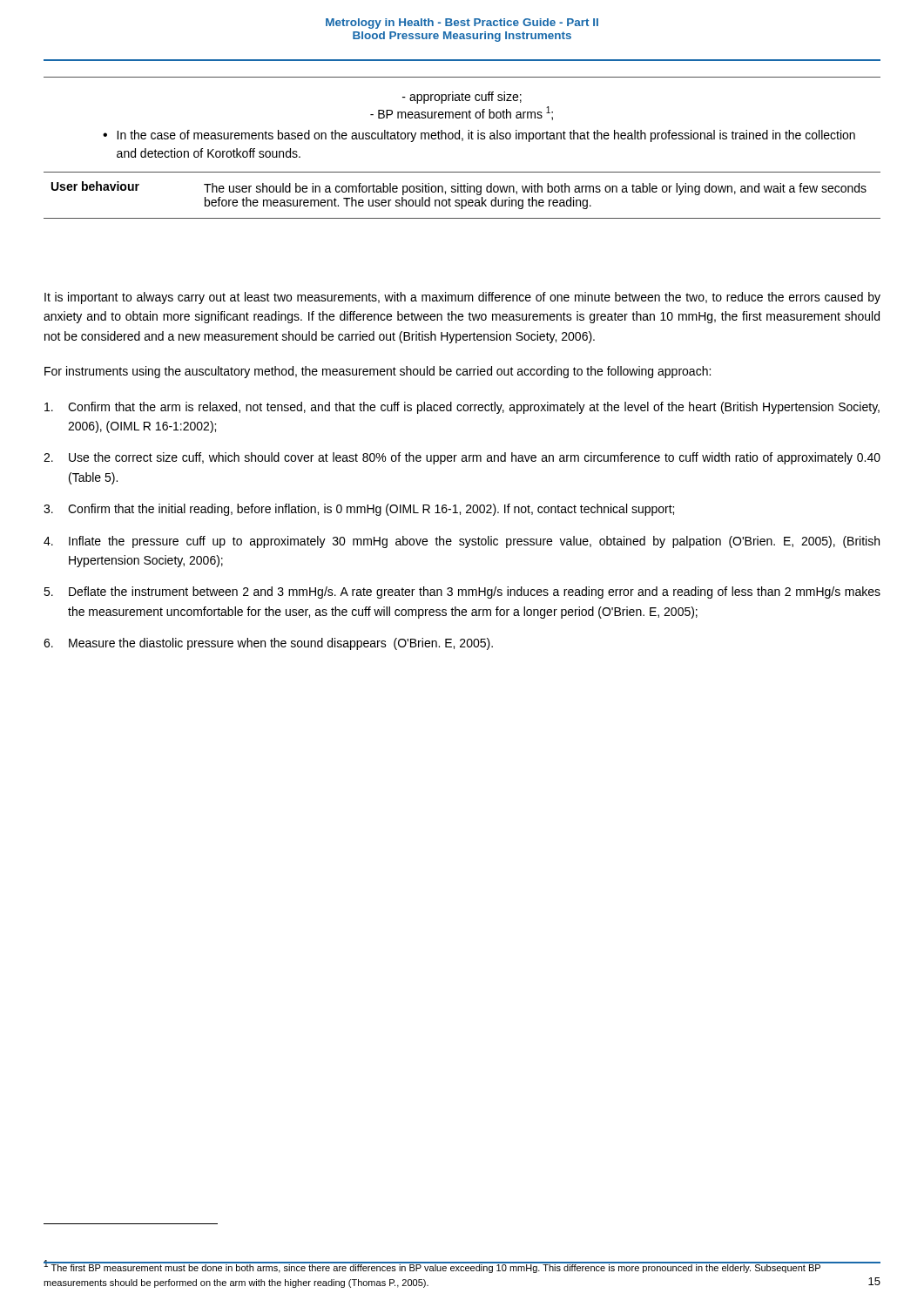Click on the list item with the text "5. Deflate the instrument"
The width and height of the screenshot is (924, 1307).
(x=462, y=602)
